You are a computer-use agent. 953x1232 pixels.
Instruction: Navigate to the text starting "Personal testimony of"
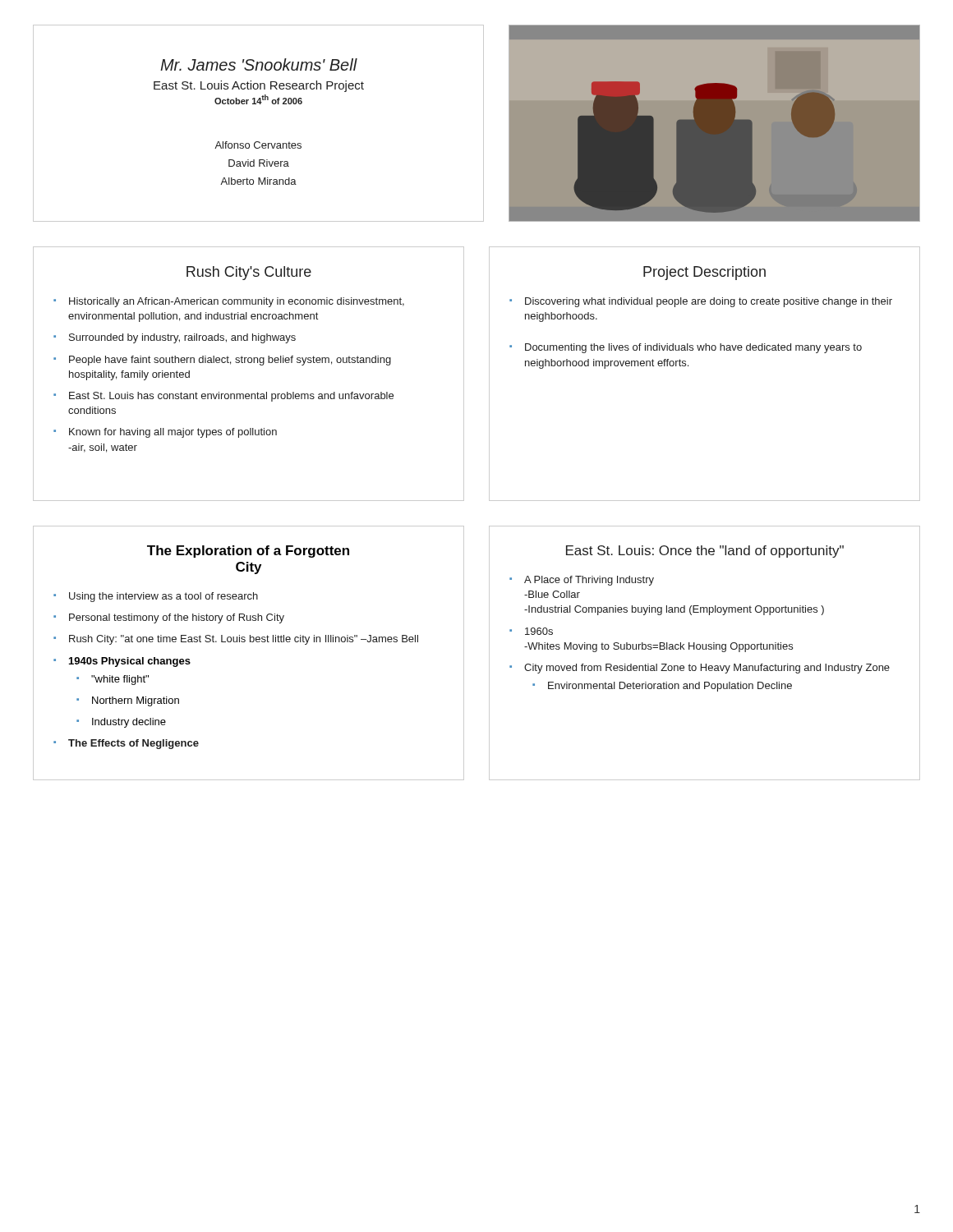[176, 617]
